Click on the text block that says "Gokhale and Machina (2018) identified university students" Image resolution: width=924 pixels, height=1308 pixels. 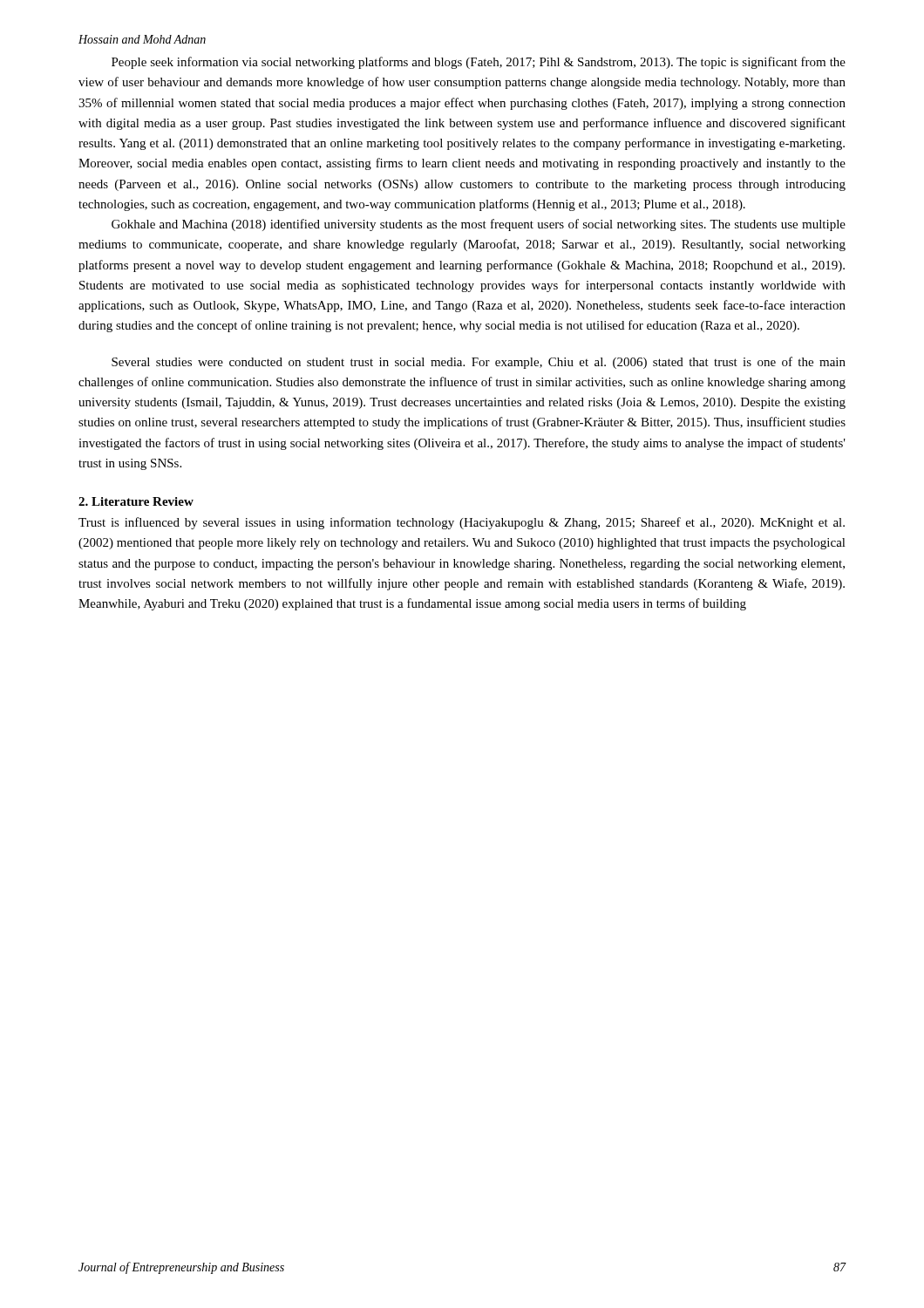coord(462,275)
